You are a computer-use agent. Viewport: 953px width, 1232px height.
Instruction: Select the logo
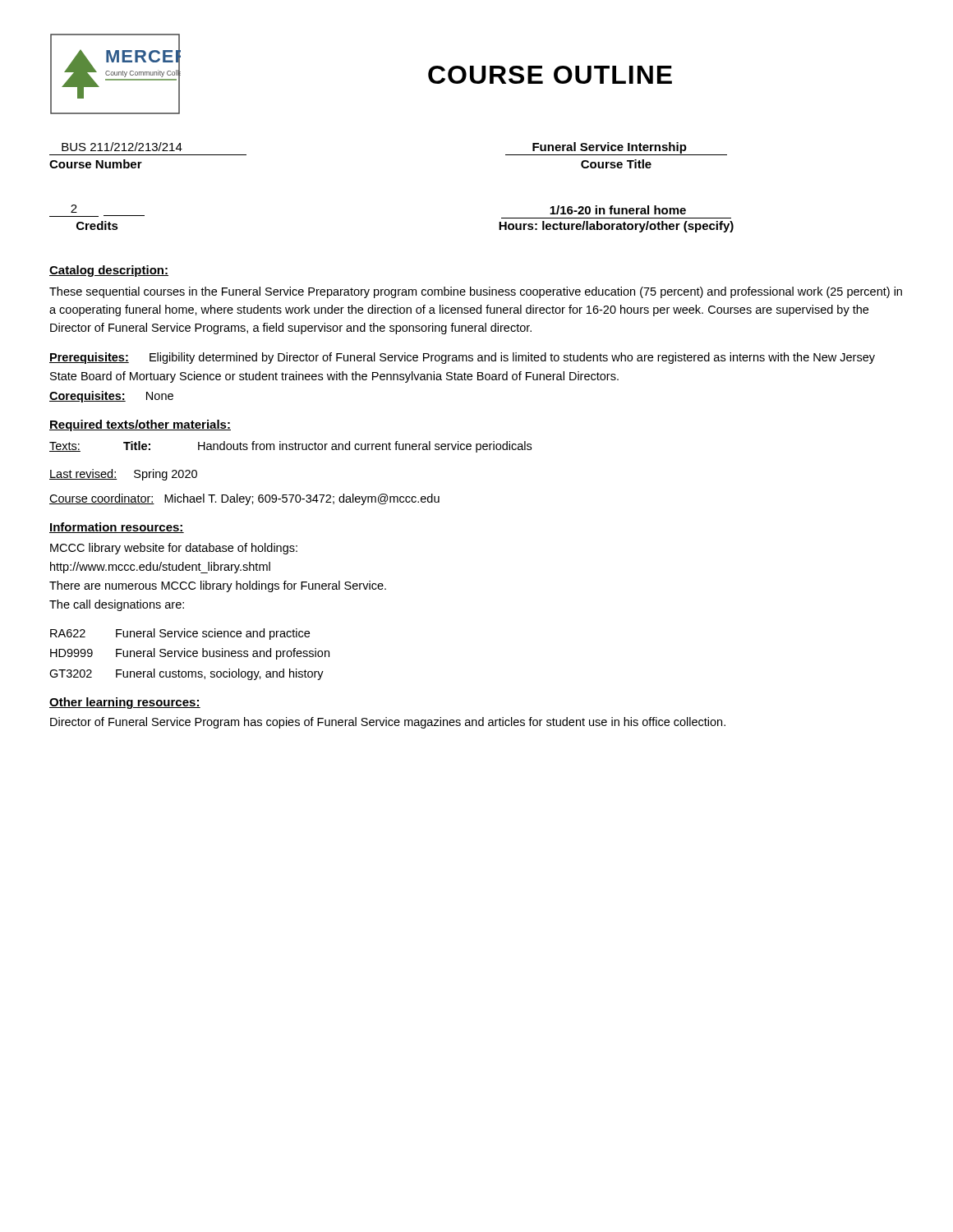[123, 75]
